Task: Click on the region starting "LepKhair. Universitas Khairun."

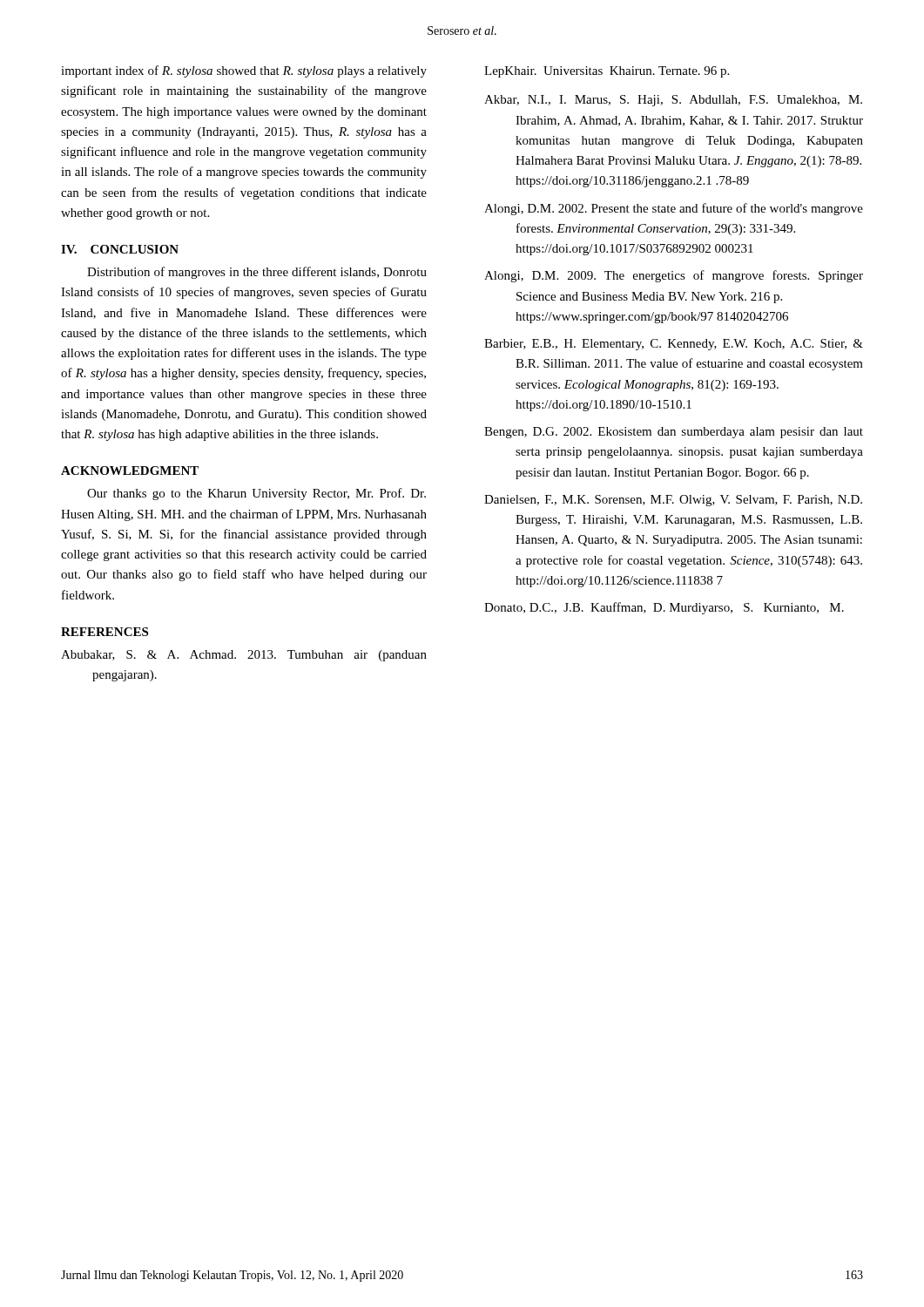Action: click(x=607, y=71)
